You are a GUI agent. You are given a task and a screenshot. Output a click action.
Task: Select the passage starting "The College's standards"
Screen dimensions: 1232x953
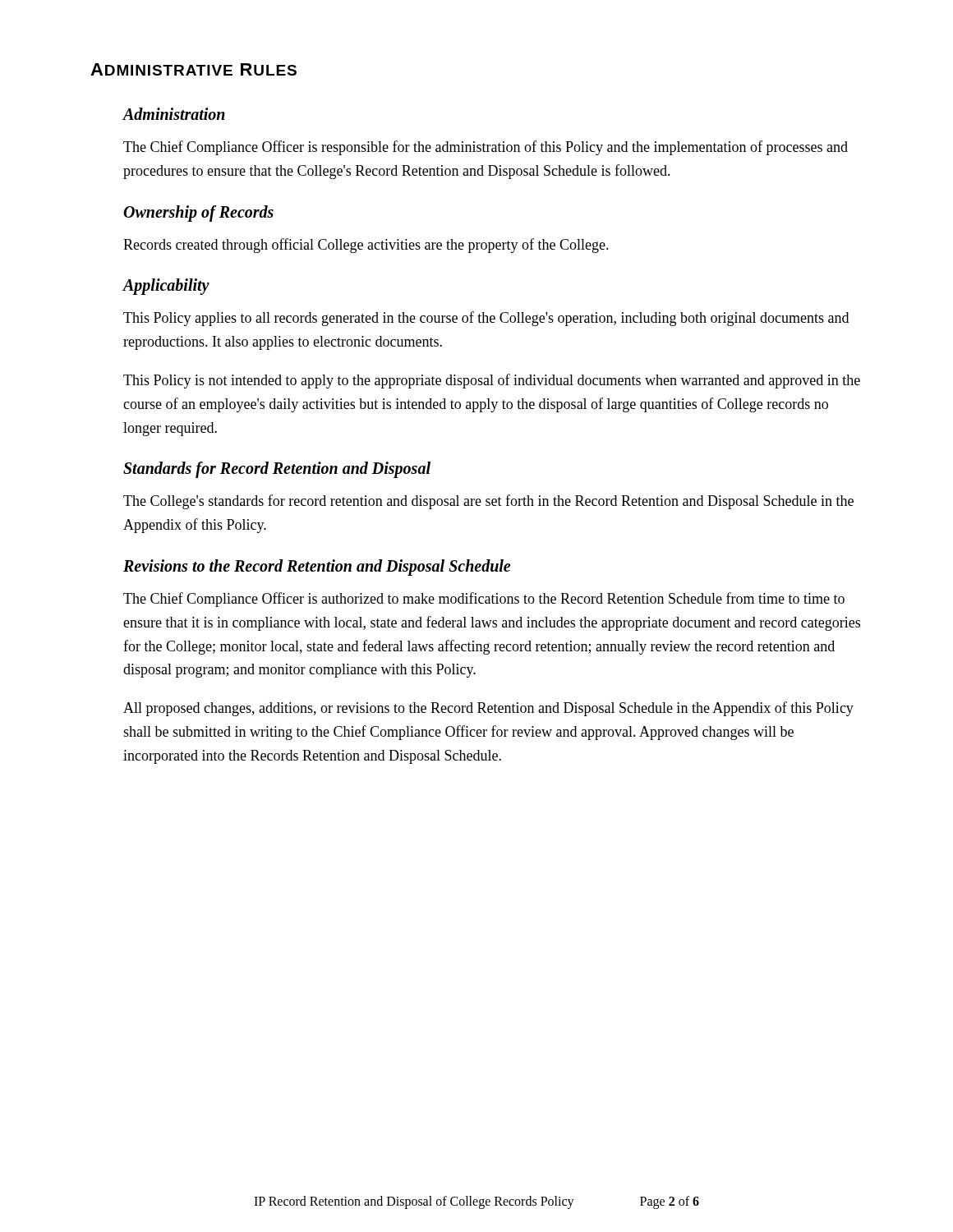click(489, 513)
